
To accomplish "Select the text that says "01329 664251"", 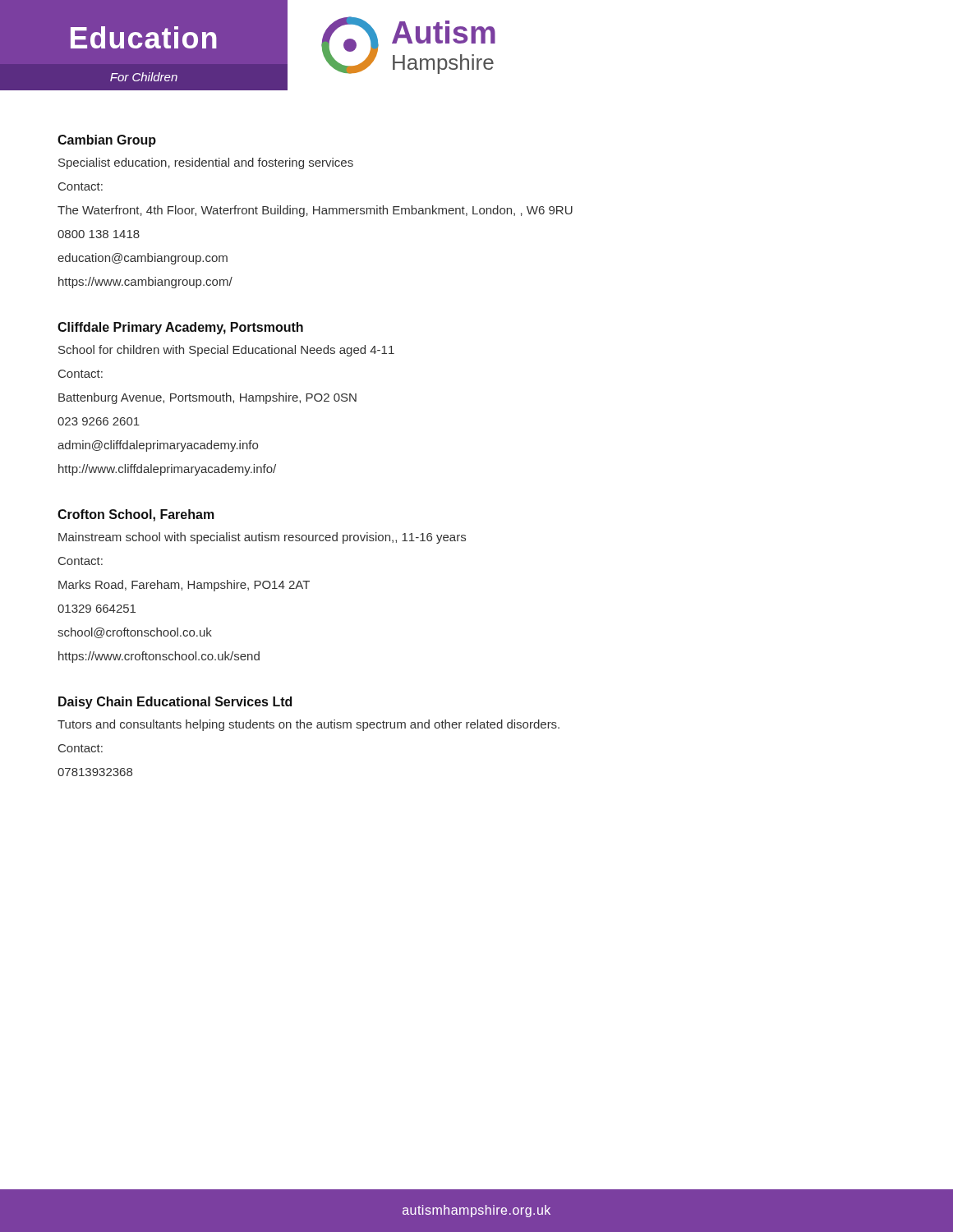I will (97, 608).
